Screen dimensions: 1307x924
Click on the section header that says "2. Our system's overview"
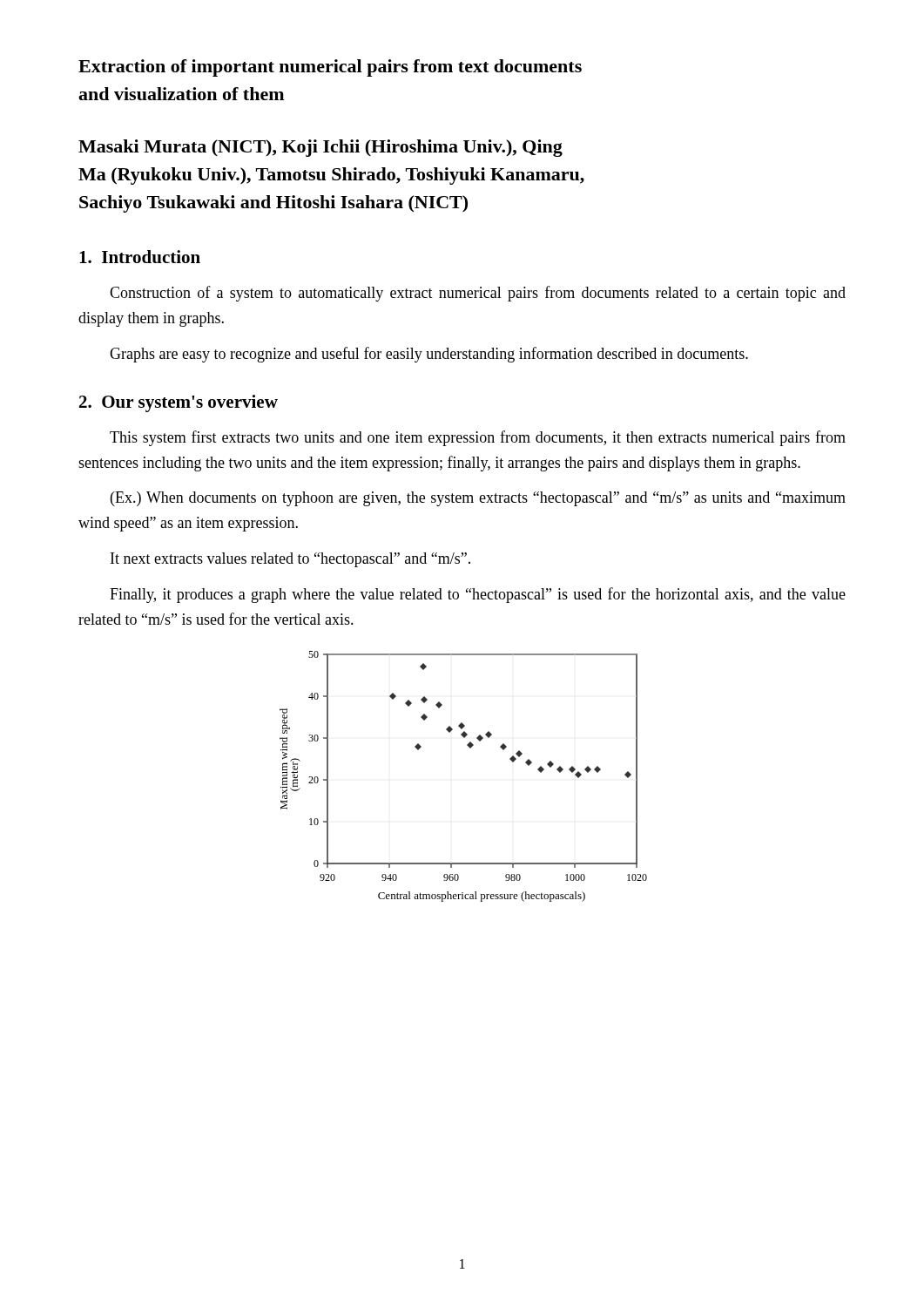click(x=178, y=402)
